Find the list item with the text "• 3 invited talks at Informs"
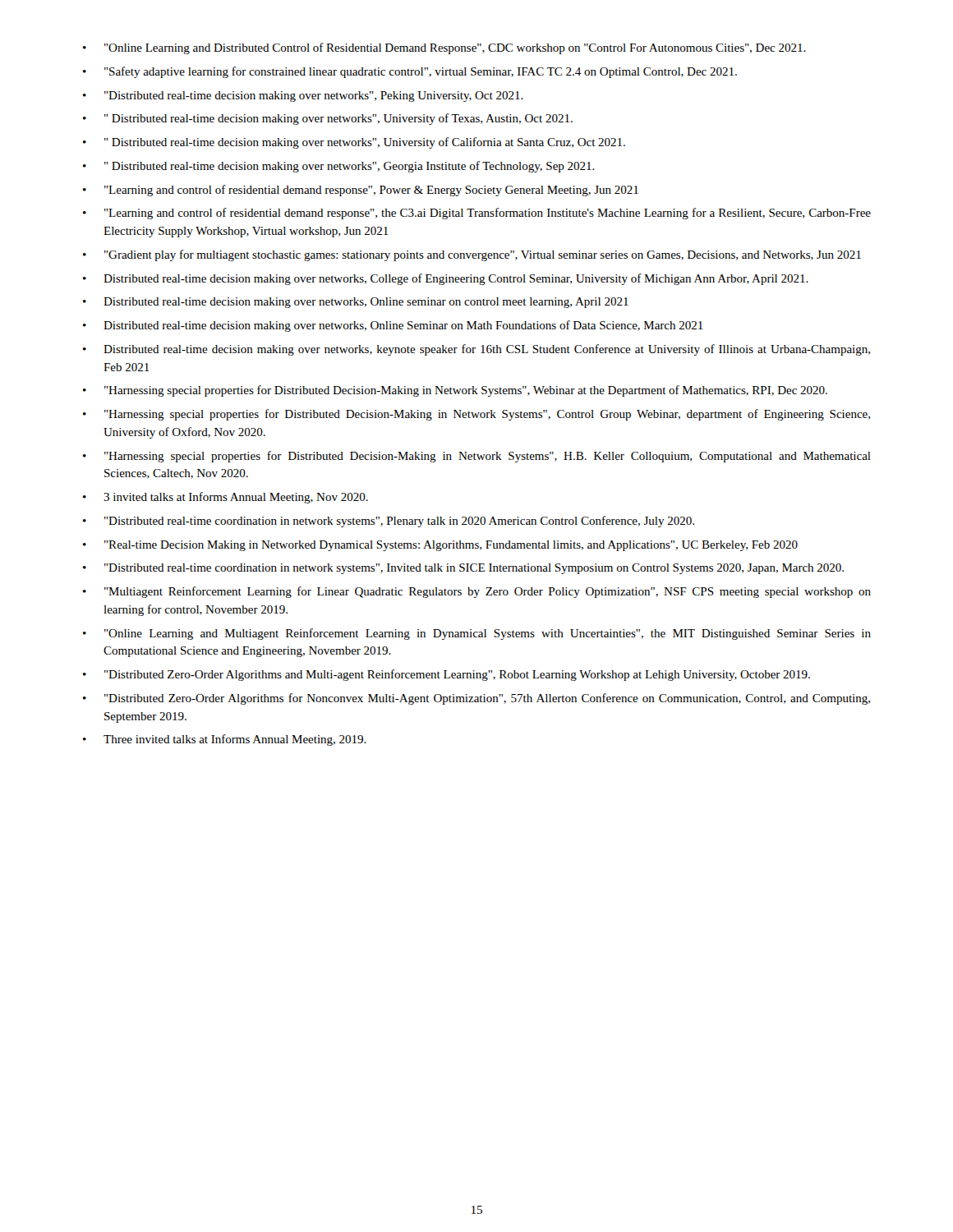953x1232 pixels. 226,498
